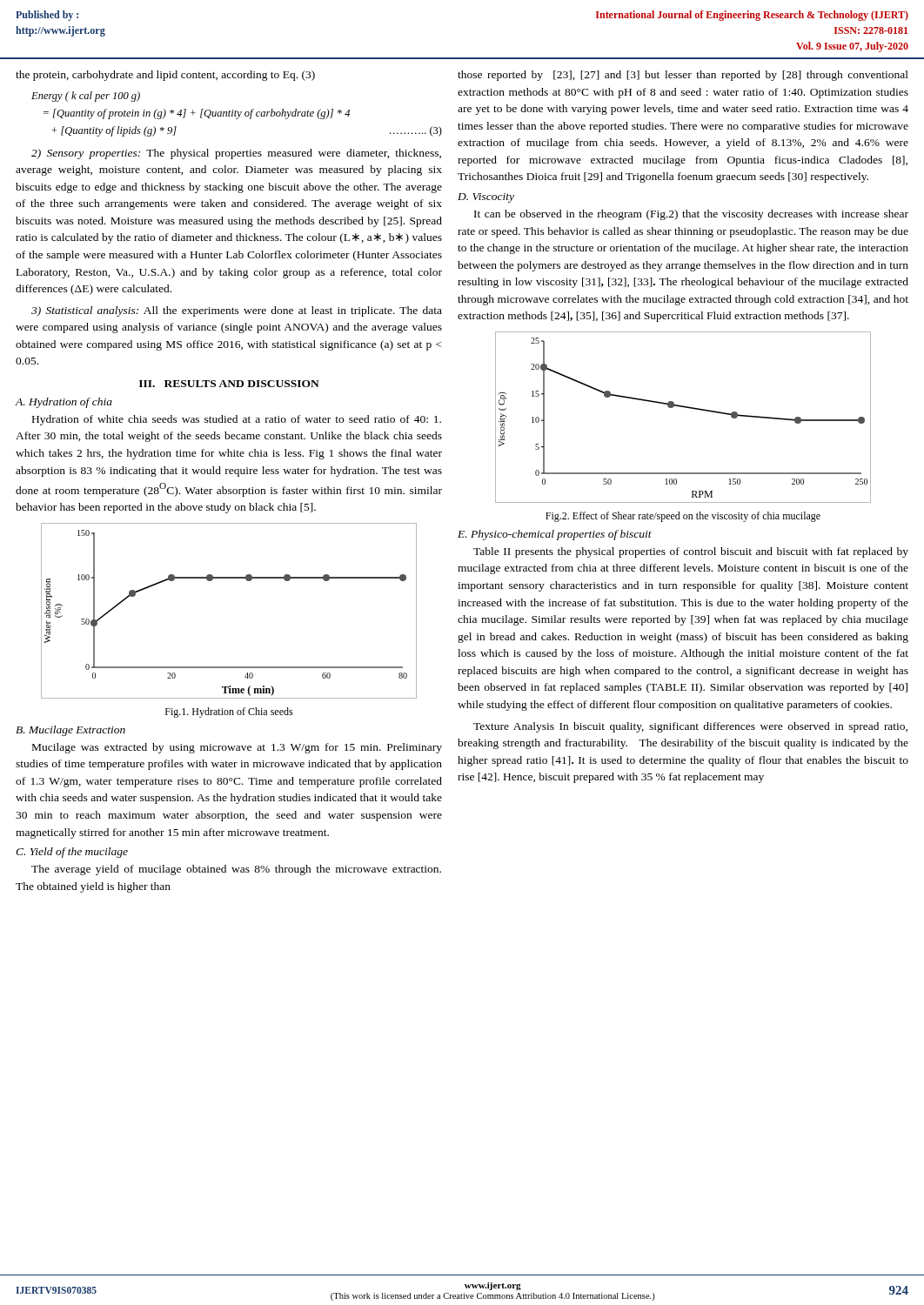Find the section header containing "D. Viscocity"
The width and height of the screenshot is (924, 1305).
pyautogui.click(x=486, y=196)
